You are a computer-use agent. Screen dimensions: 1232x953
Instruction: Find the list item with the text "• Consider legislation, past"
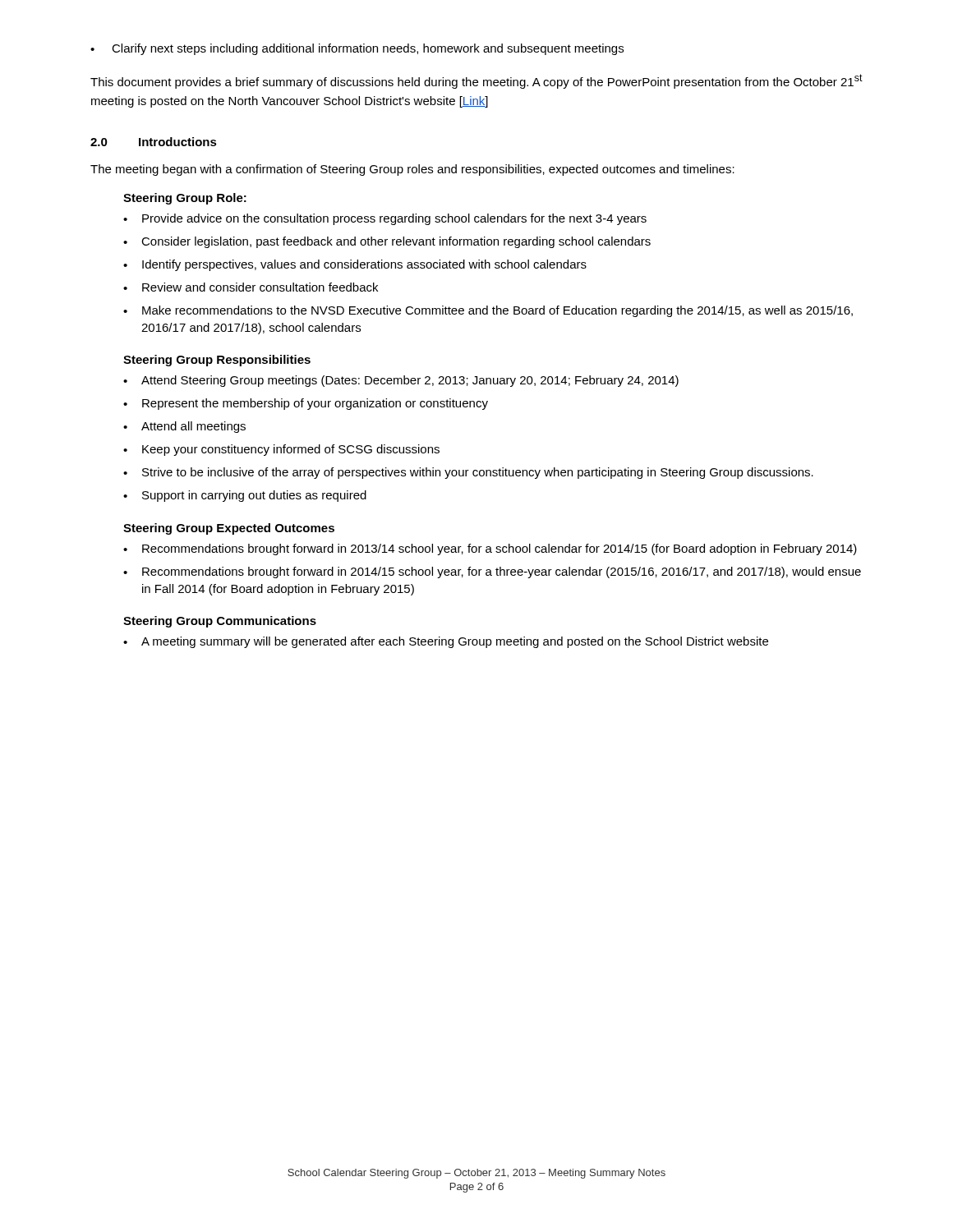pos(493,241)
